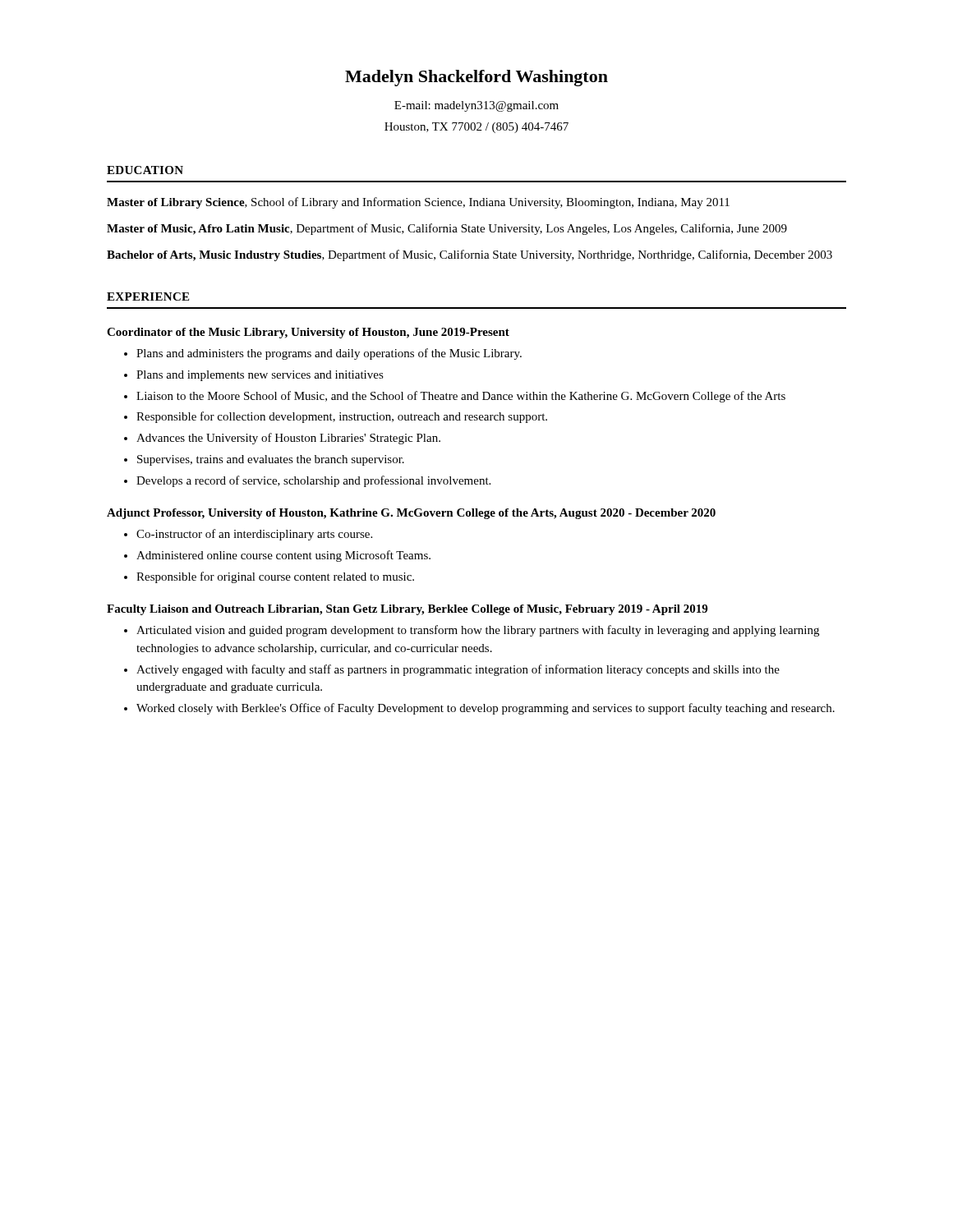Click the passage that begins "Develops a record of service,"
This screenshot has height=1232, width=953.
point(314,480)
